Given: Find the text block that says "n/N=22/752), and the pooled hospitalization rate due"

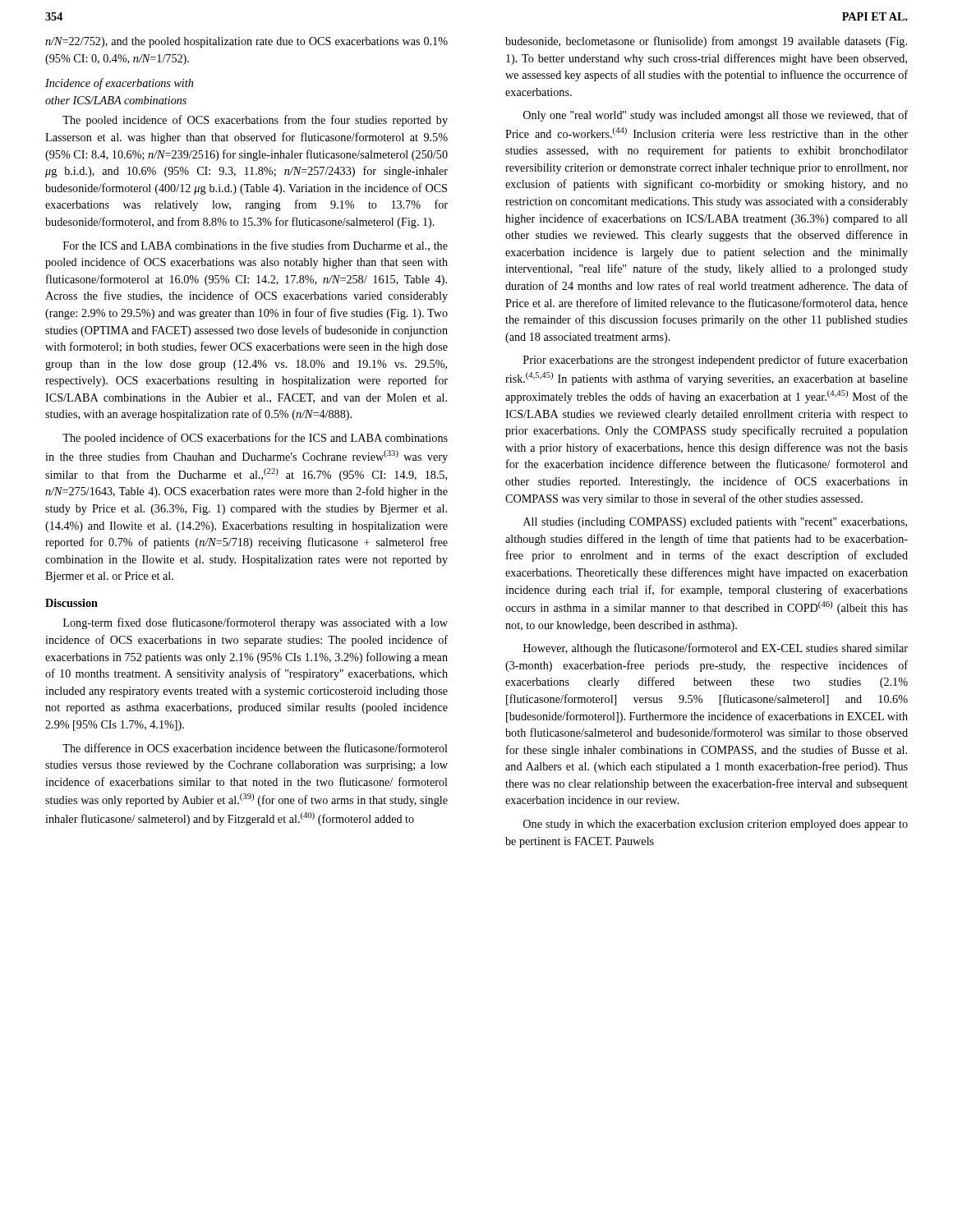Looking at the screenshot, I should (246, 50).
